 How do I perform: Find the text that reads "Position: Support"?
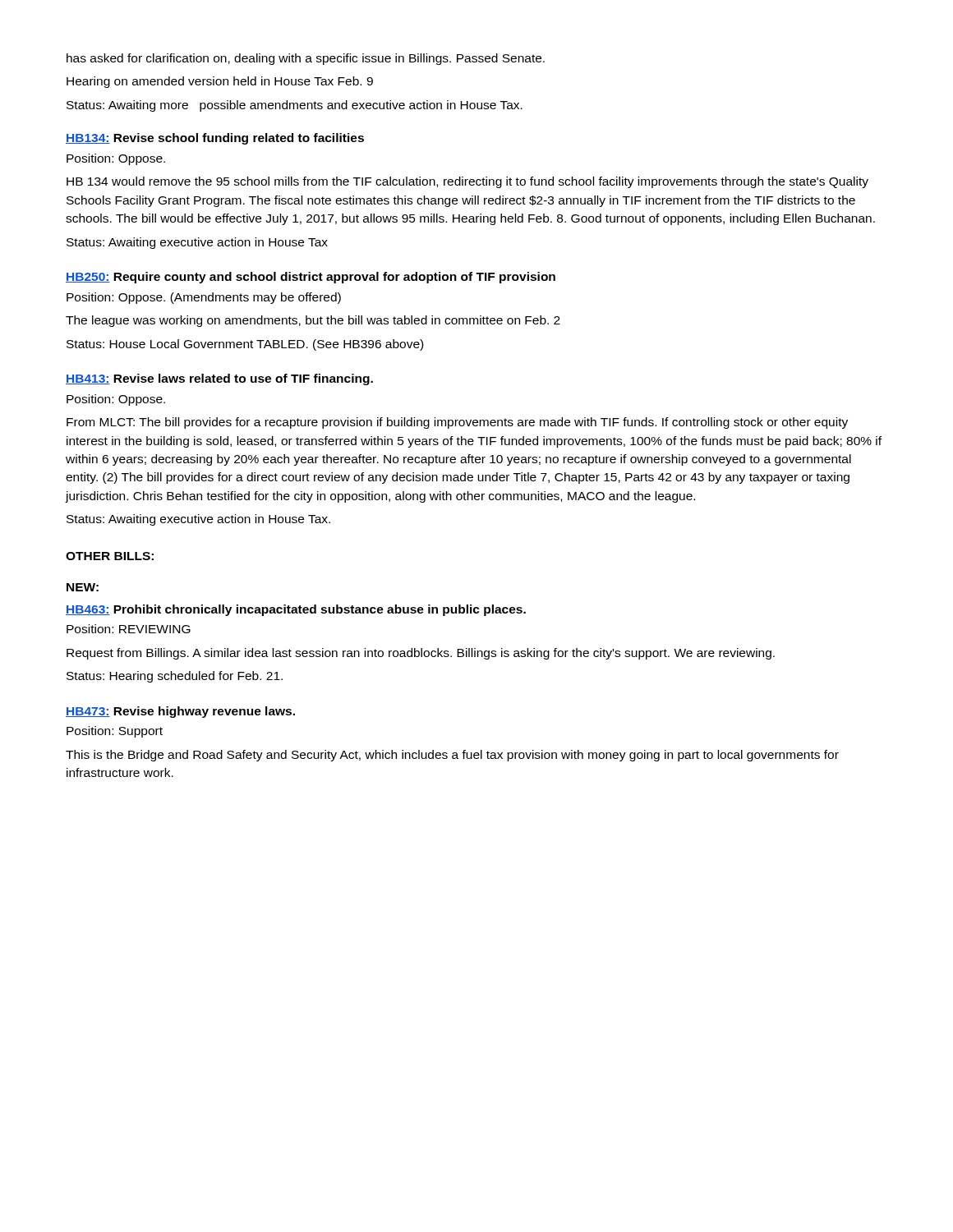tap(115, 732)
